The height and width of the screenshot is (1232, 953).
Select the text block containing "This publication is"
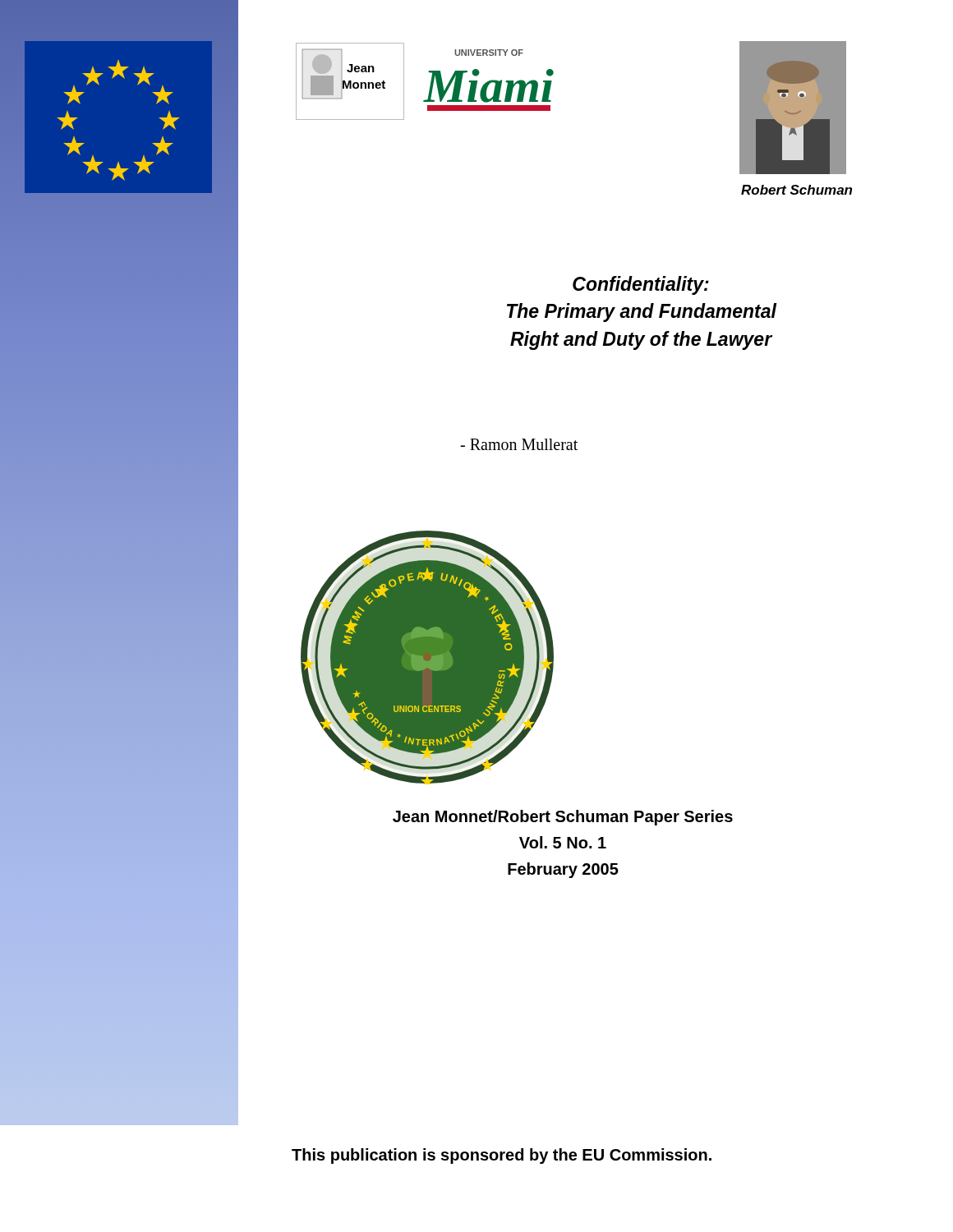coord(502,1155)
